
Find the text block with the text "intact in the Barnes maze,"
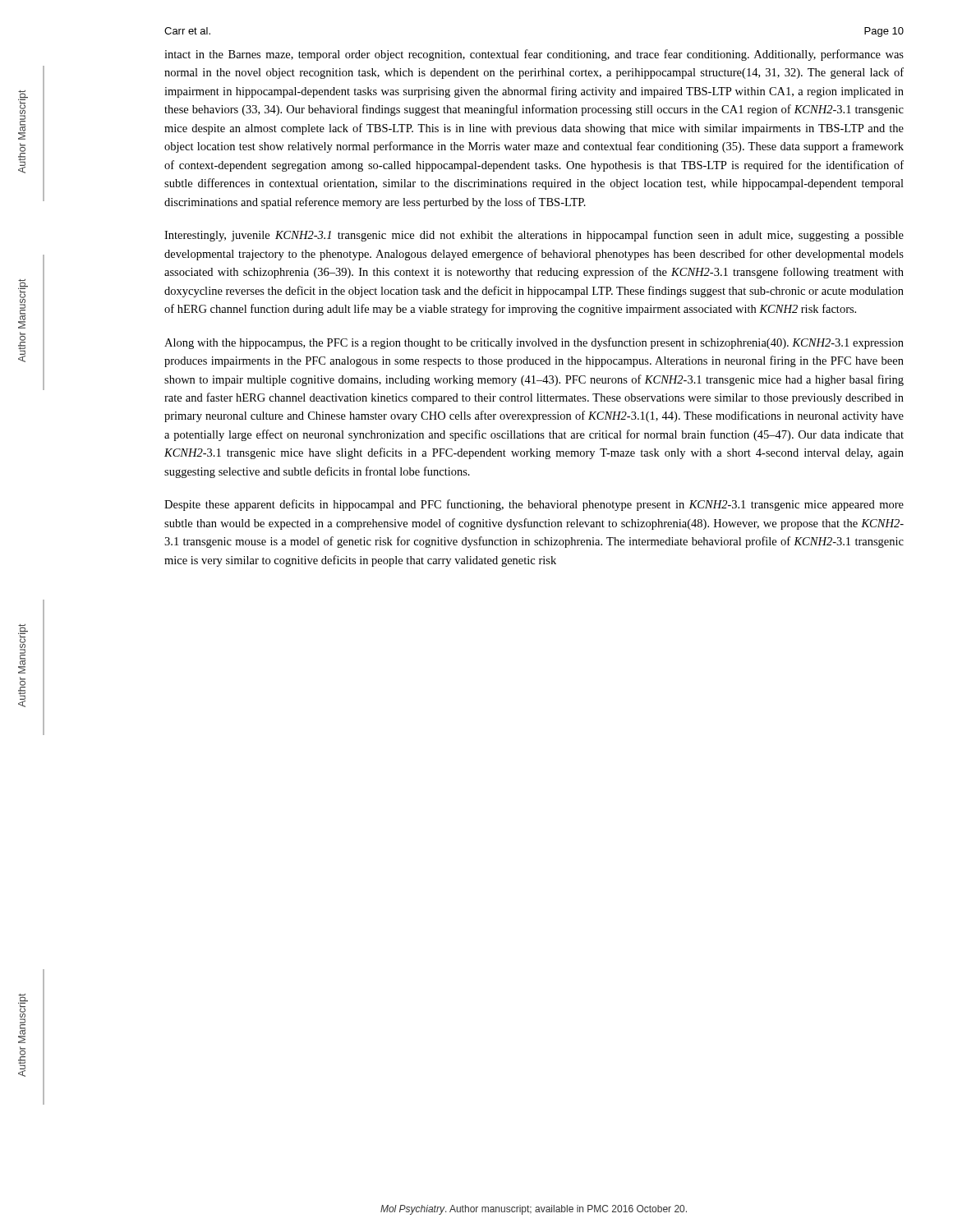(534, 128)
